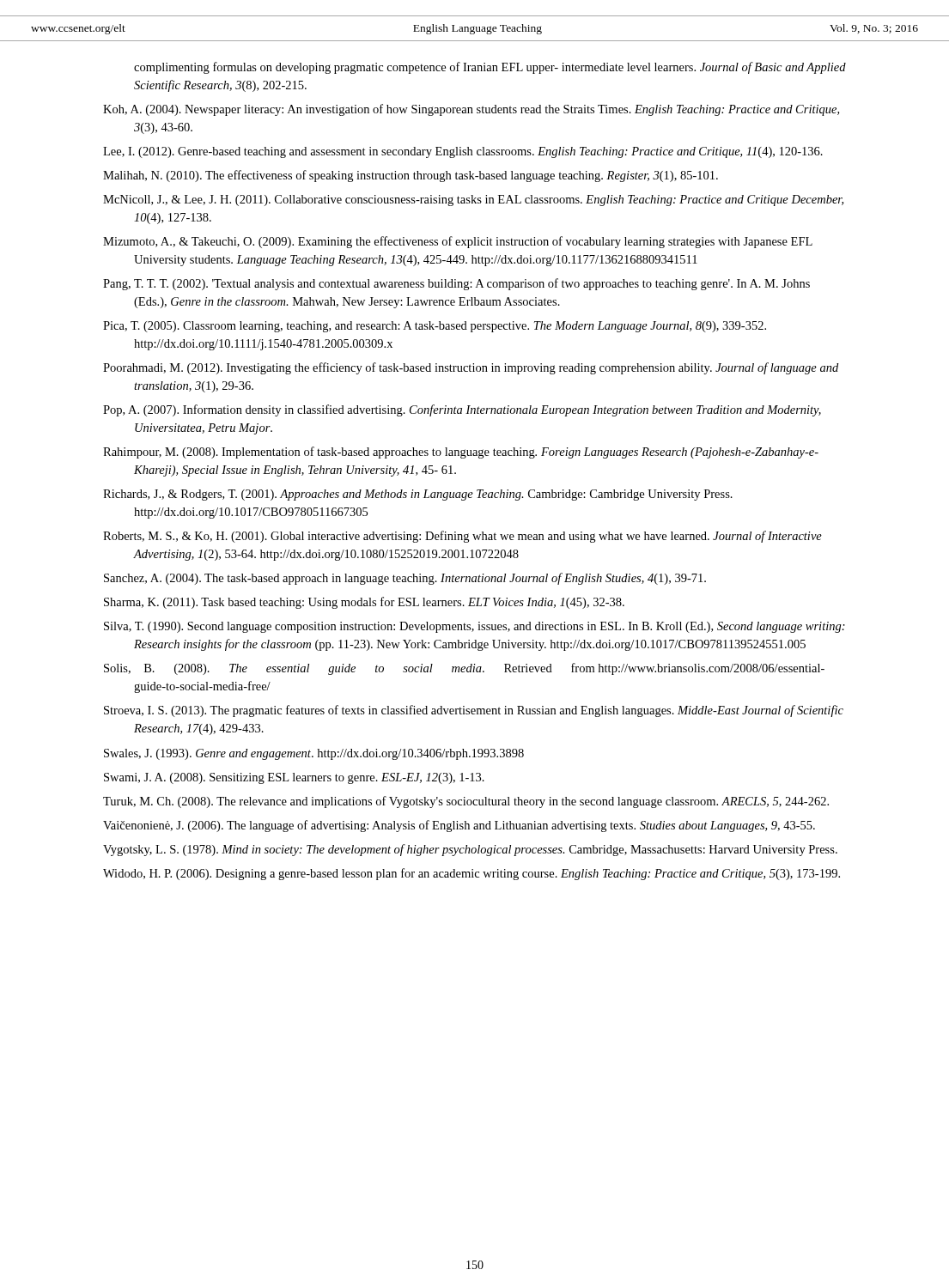The height and width of the screenshot is (1288, 949).
Task: Select the list item that reads "Pang, T. T. T."
Action: 457,293
